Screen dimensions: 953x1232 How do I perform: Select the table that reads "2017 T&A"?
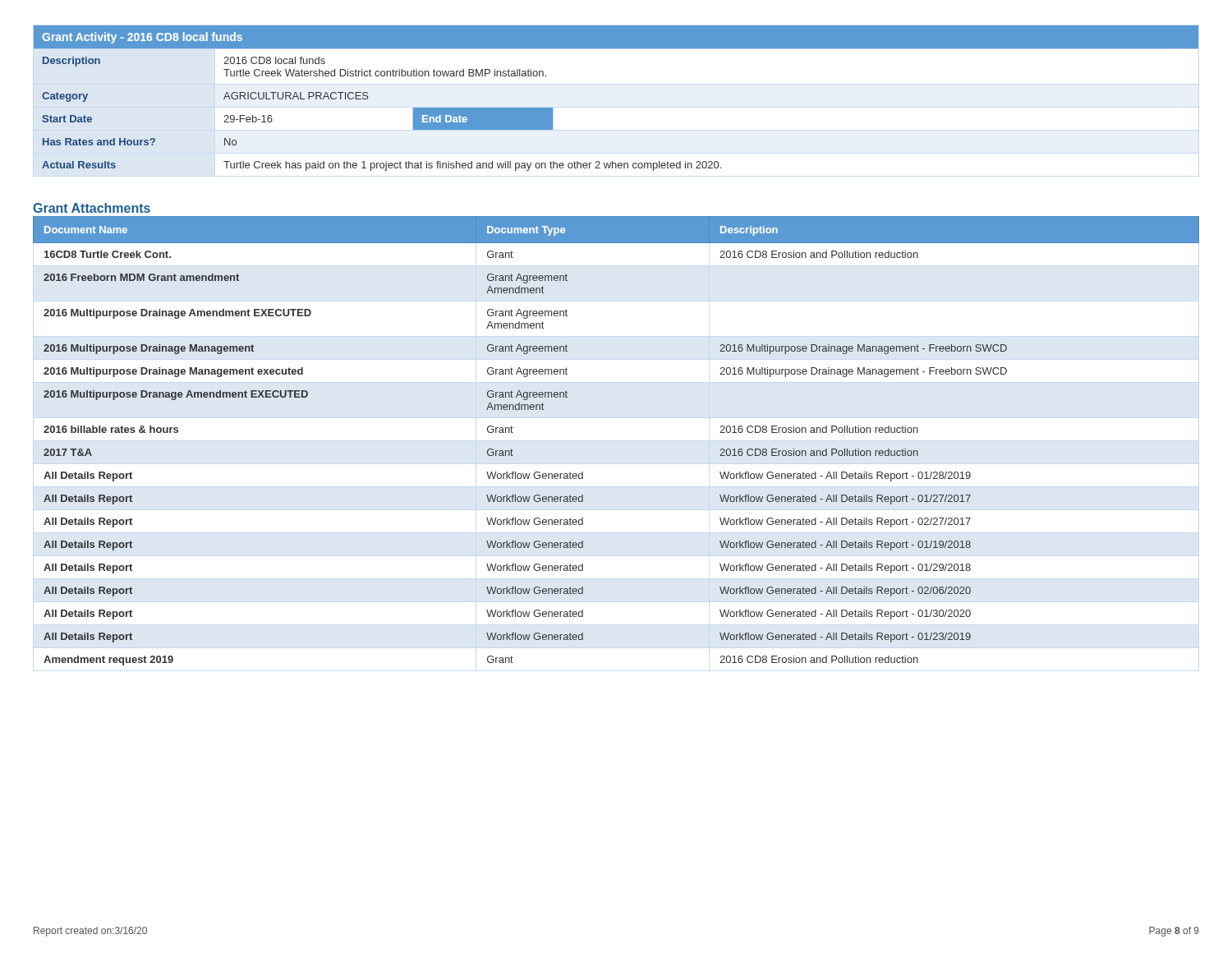tap(616, 444)
